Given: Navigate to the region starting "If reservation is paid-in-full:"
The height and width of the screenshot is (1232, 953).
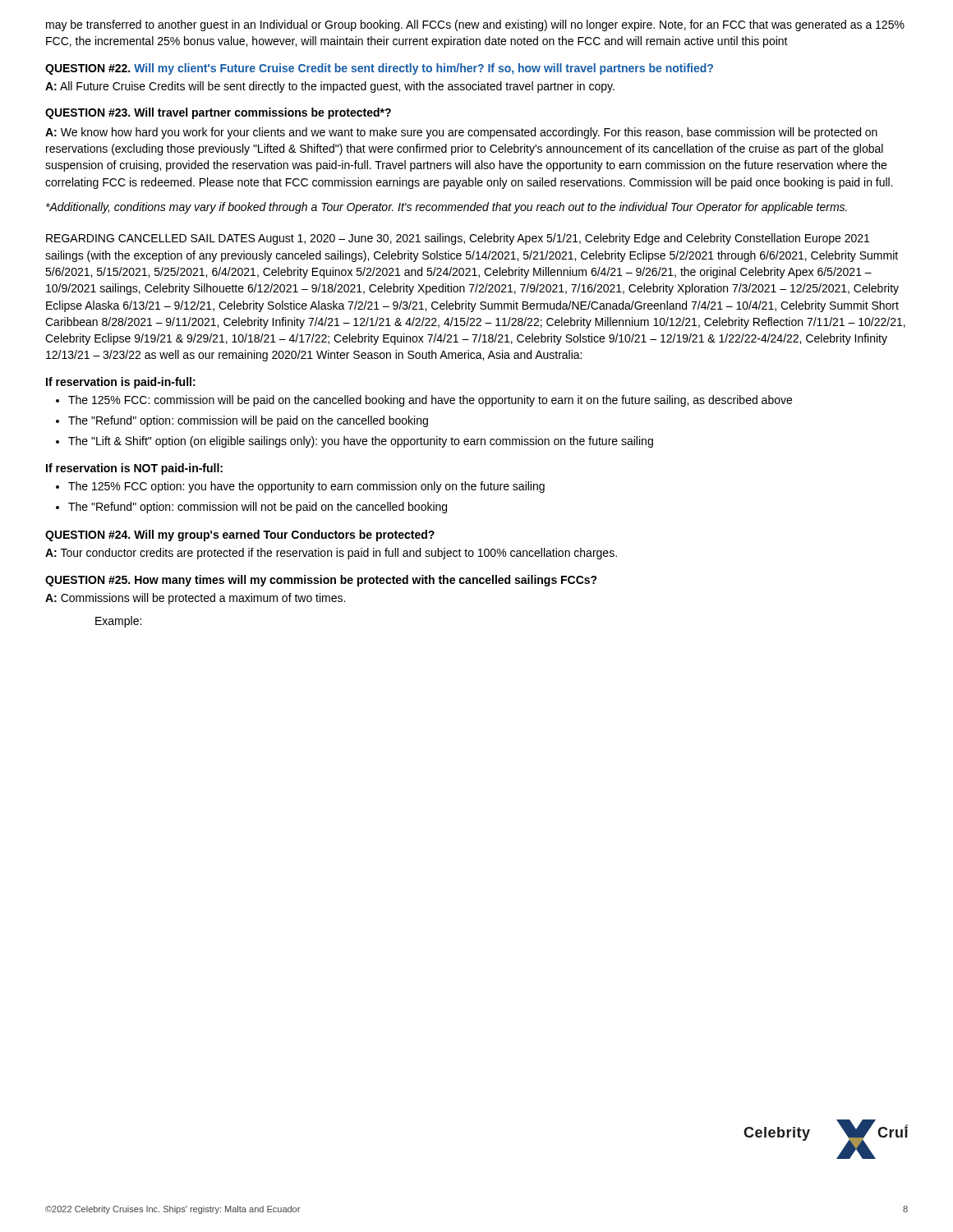Looking at the screenshot, I should [121, 382].
